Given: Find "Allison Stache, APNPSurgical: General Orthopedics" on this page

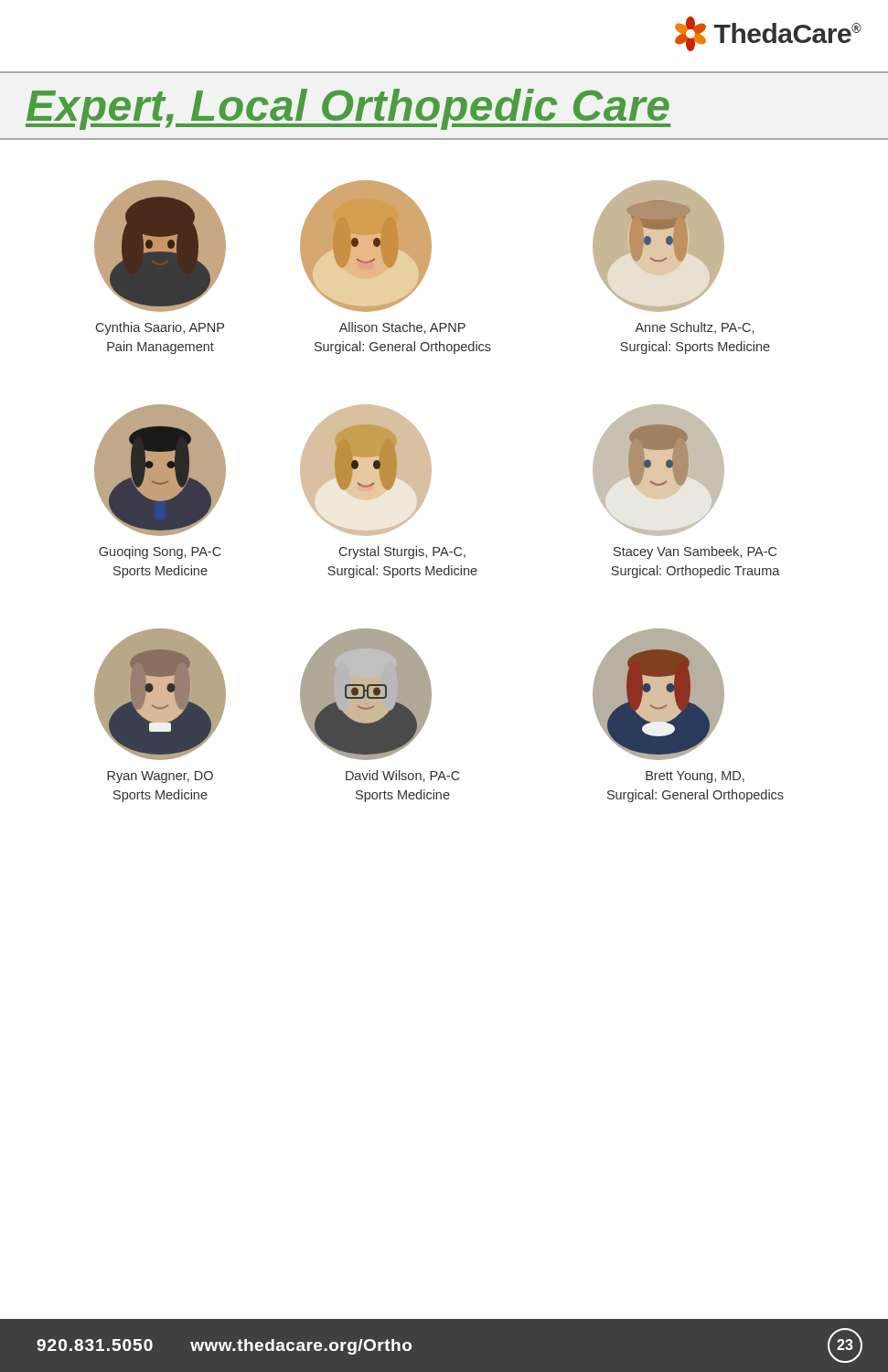Looking at the screenshot, I should [x=402, y=337].
